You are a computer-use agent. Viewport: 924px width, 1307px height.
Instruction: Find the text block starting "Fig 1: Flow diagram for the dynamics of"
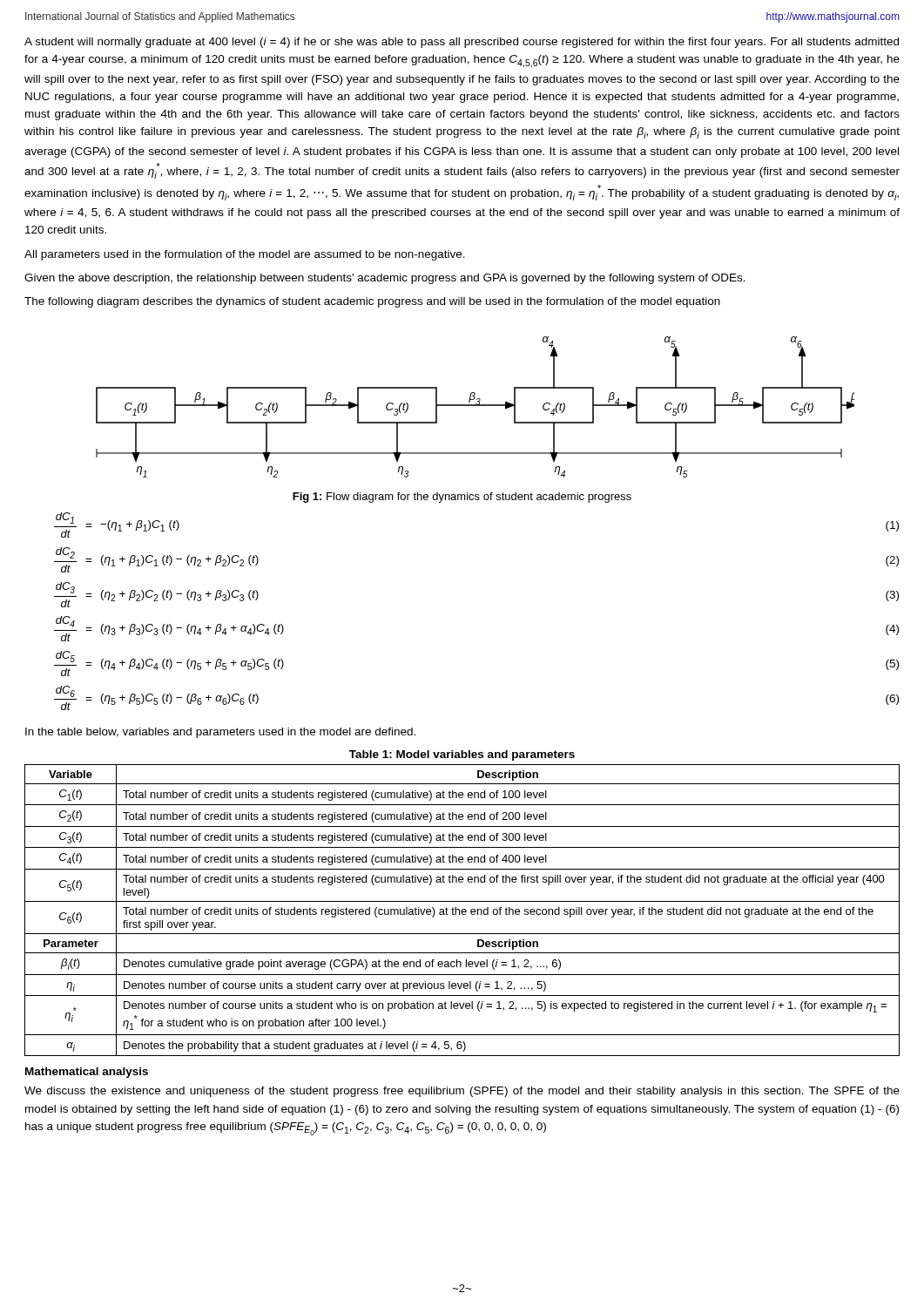(462, 497)
